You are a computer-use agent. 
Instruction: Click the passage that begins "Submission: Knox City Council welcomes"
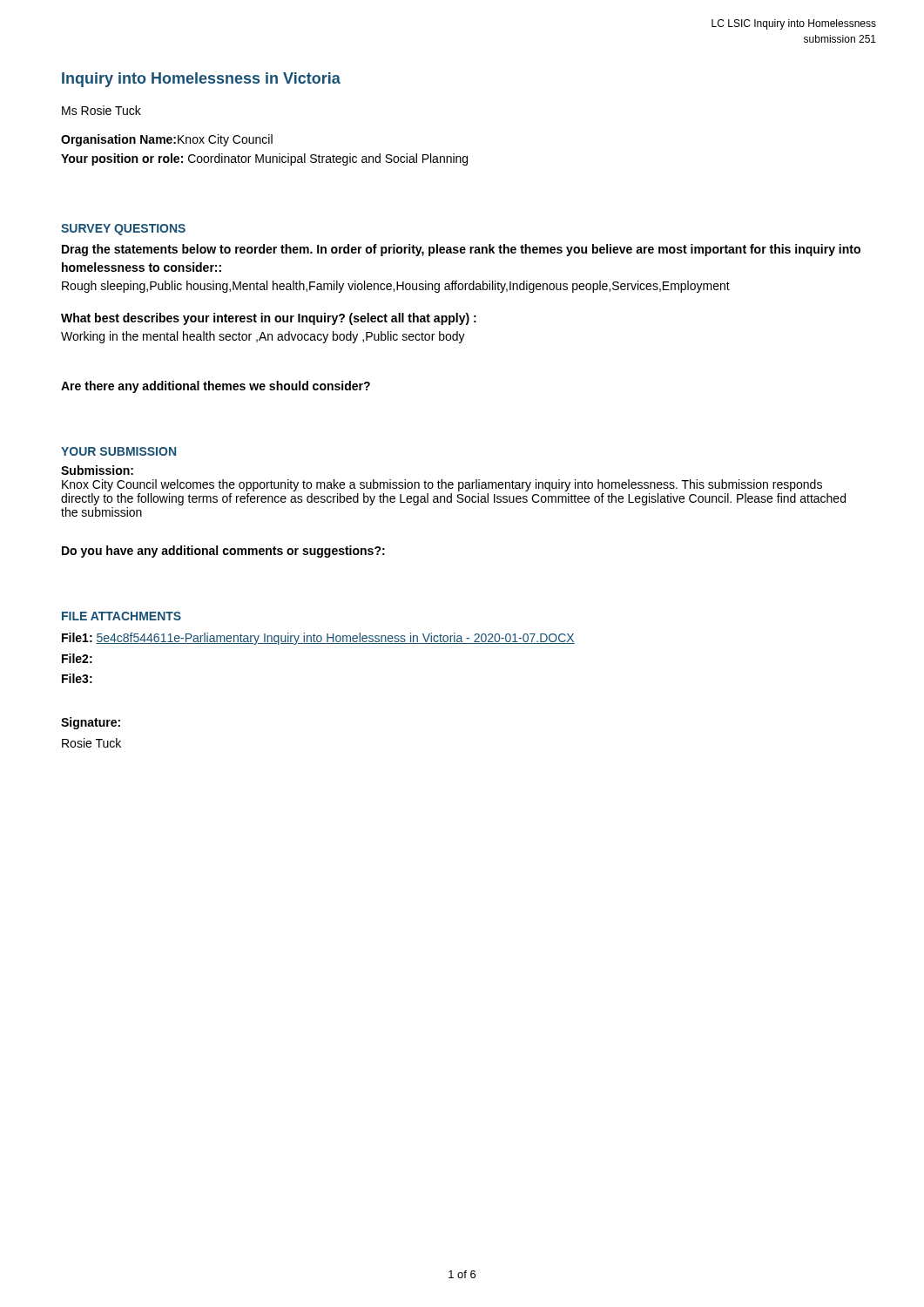coord(454,491)
